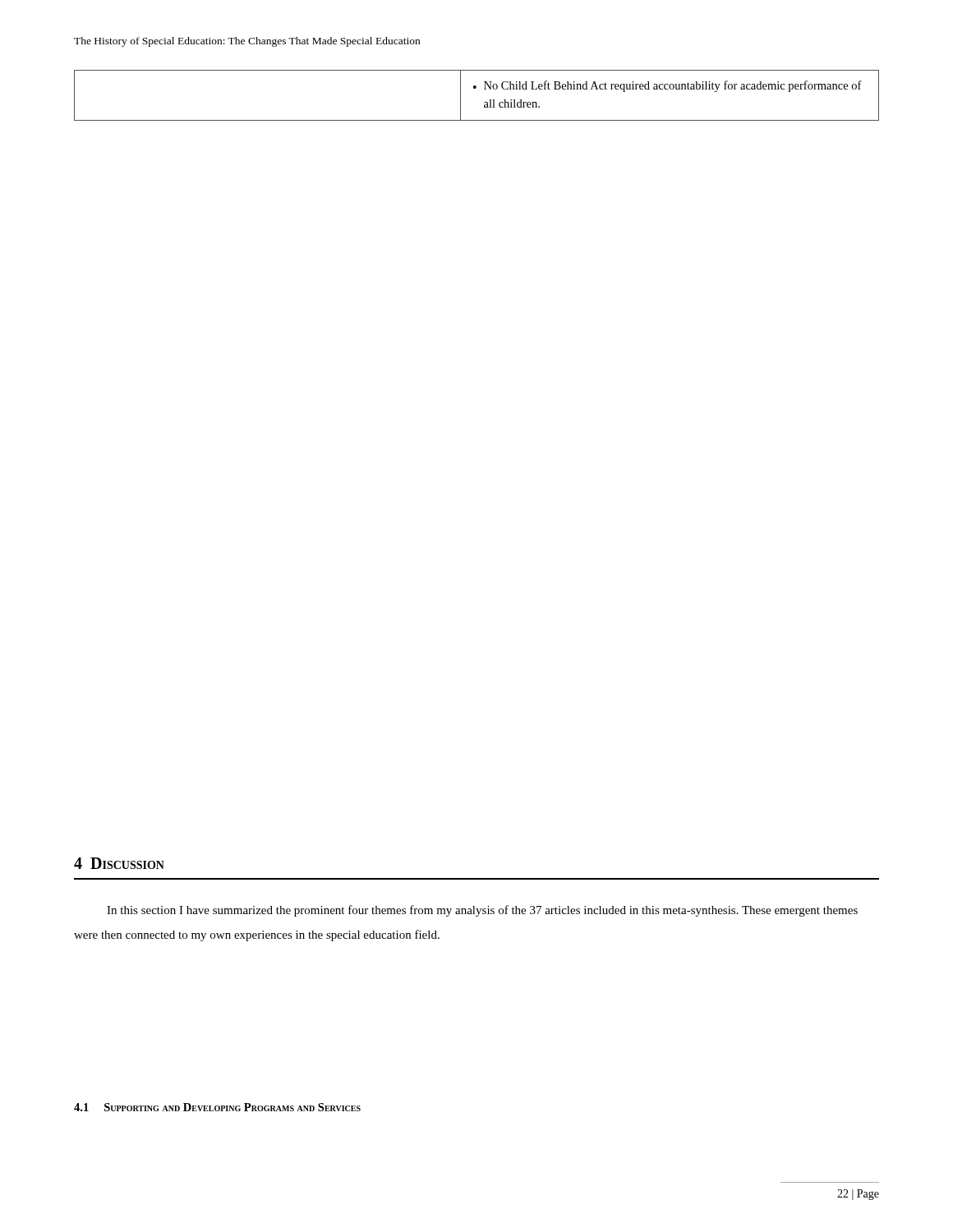The width and height of the screenshot is (953, 1232).
Task: Click on the section header that says "4.1Supporting and Developing Programs and Services"
Action: click(217, 1107)
